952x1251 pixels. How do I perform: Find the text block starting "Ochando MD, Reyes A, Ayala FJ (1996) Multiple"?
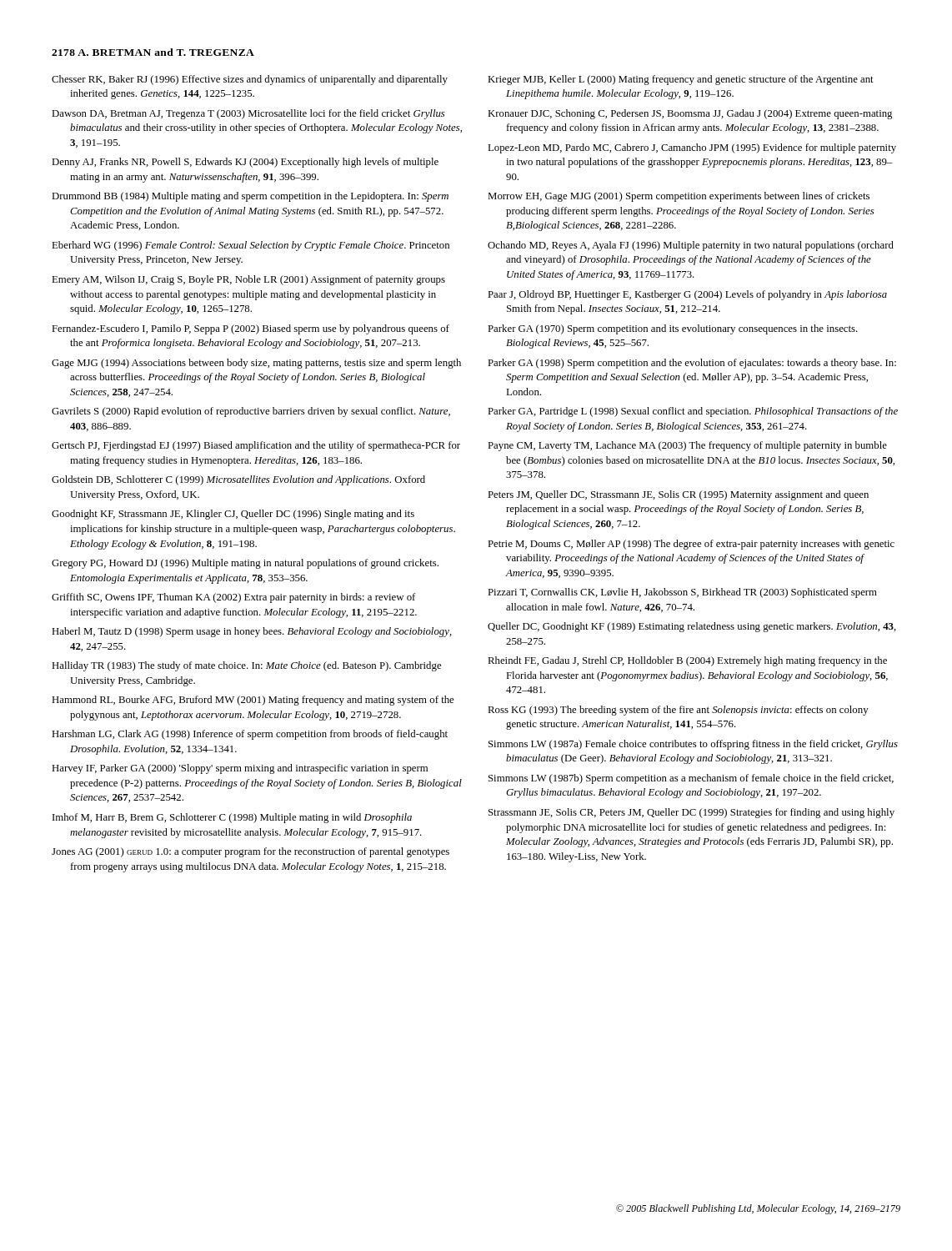click(691, 260)
